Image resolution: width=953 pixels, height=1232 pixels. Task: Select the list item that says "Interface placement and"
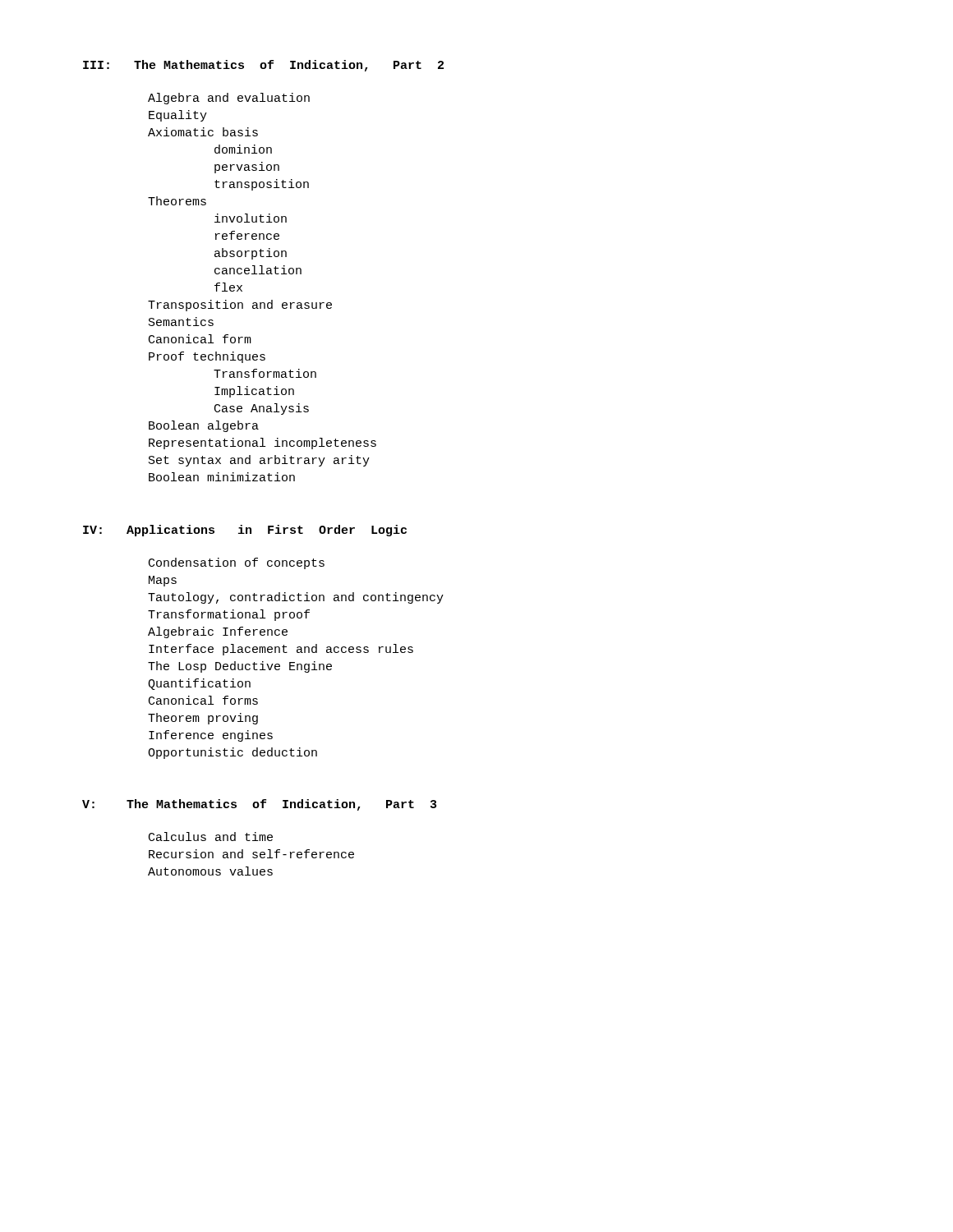(281, 650)
